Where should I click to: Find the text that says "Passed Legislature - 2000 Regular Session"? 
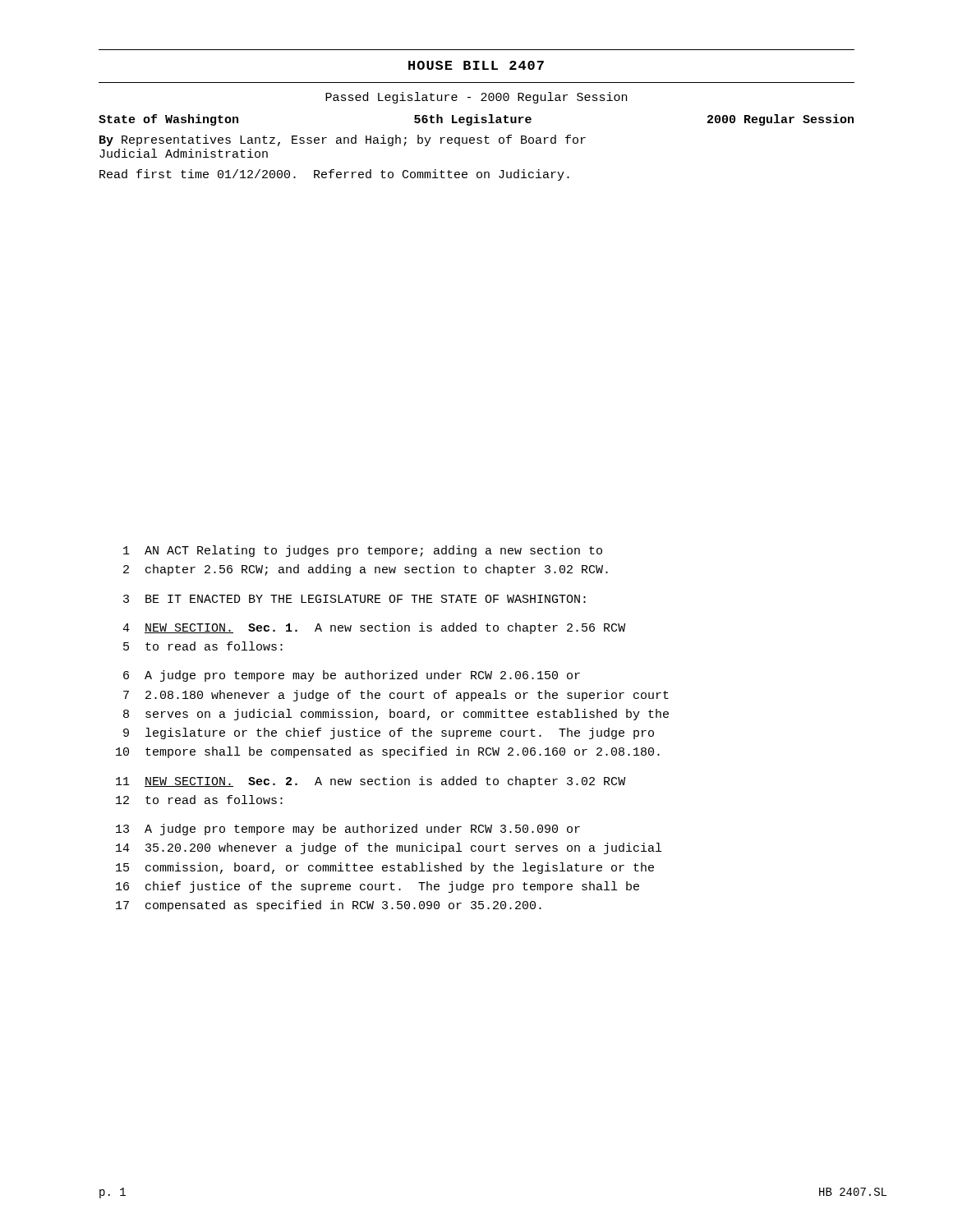476,98
